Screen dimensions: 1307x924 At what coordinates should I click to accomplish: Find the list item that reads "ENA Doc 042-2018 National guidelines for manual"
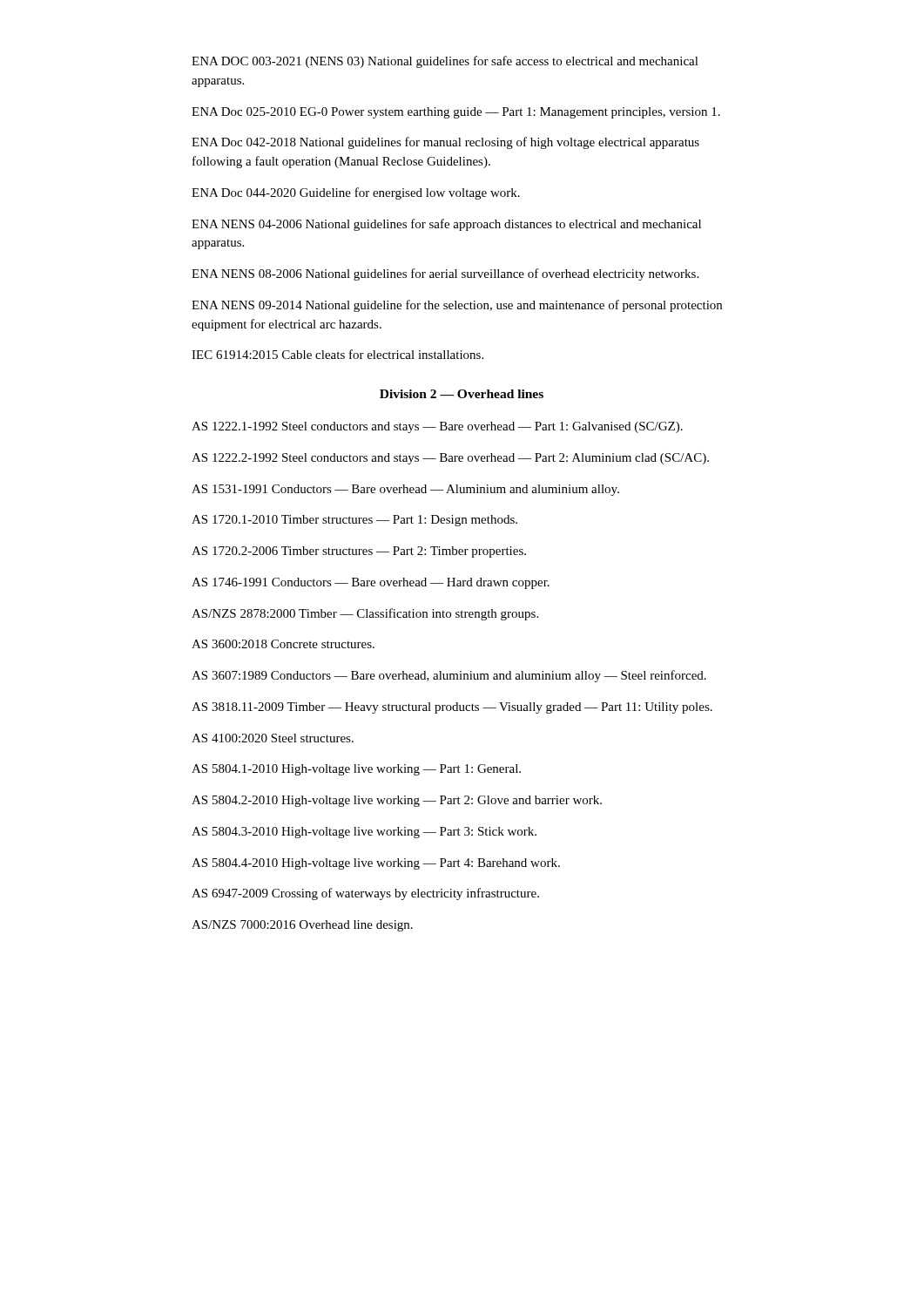coord(446,152)
